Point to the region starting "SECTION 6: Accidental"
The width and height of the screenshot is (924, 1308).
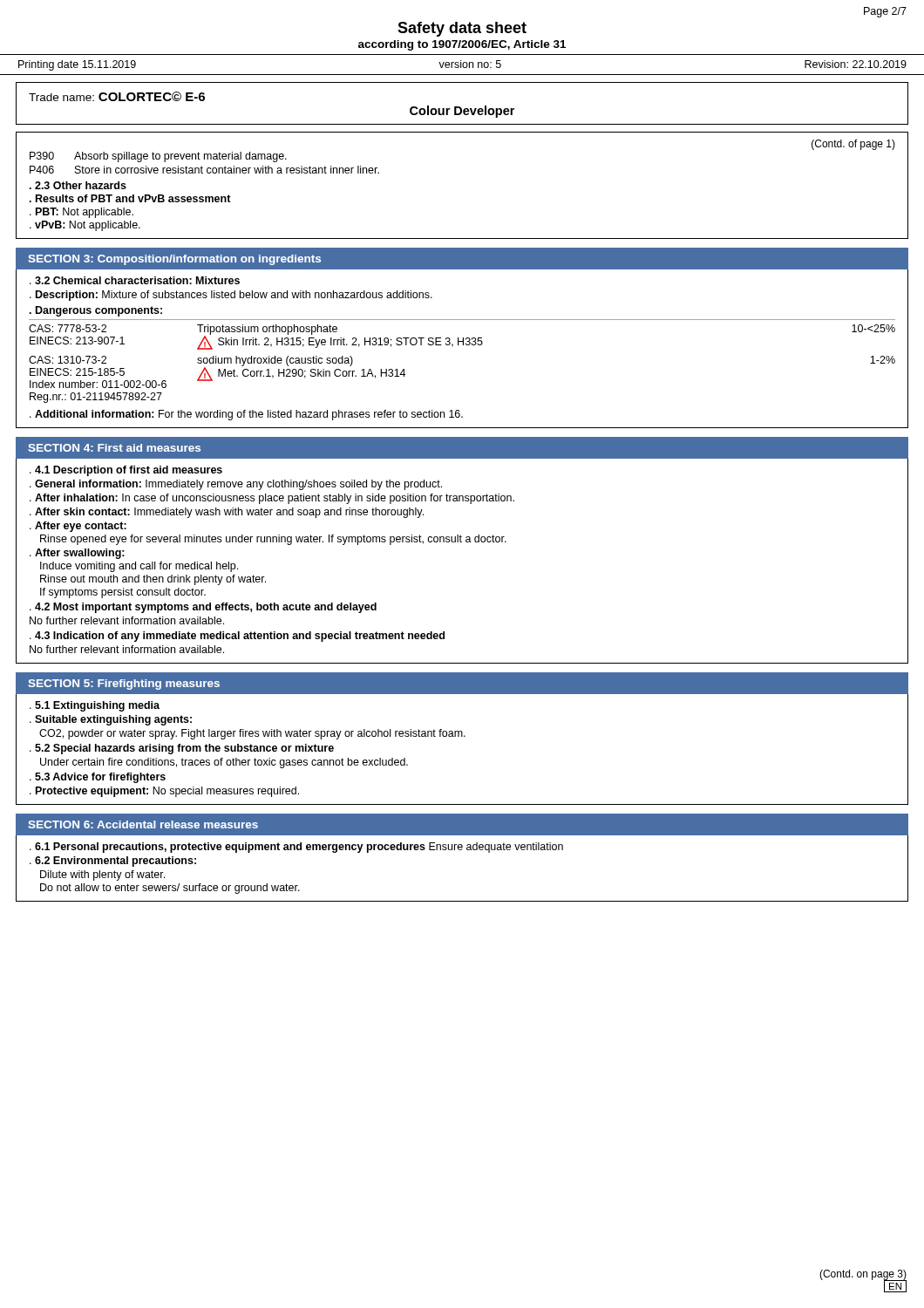(143, 824)
